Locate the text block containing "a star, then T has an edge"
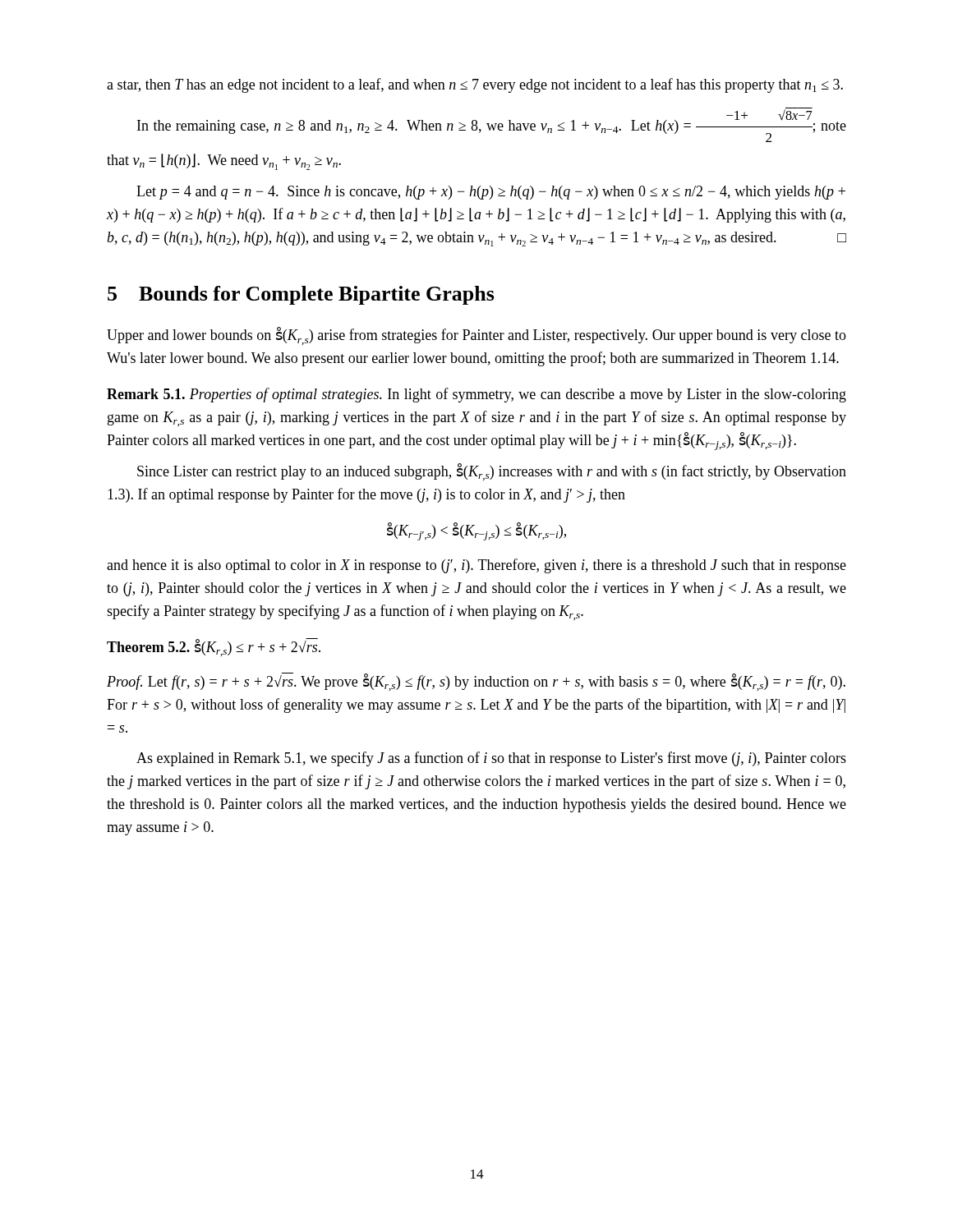This screenshot has width=953, height=1232. [476, 85]
